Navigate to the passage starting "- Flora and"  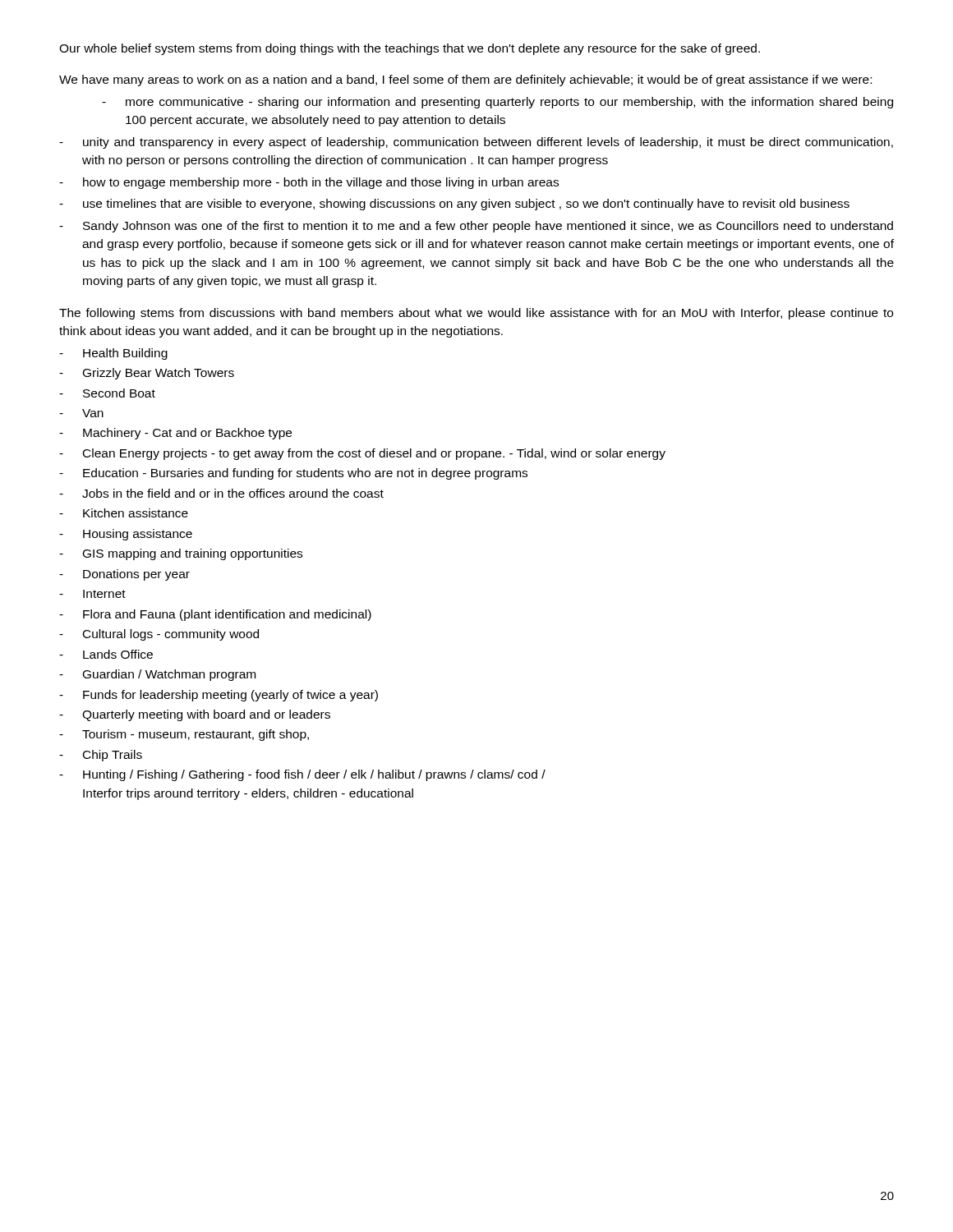(215, 615)
